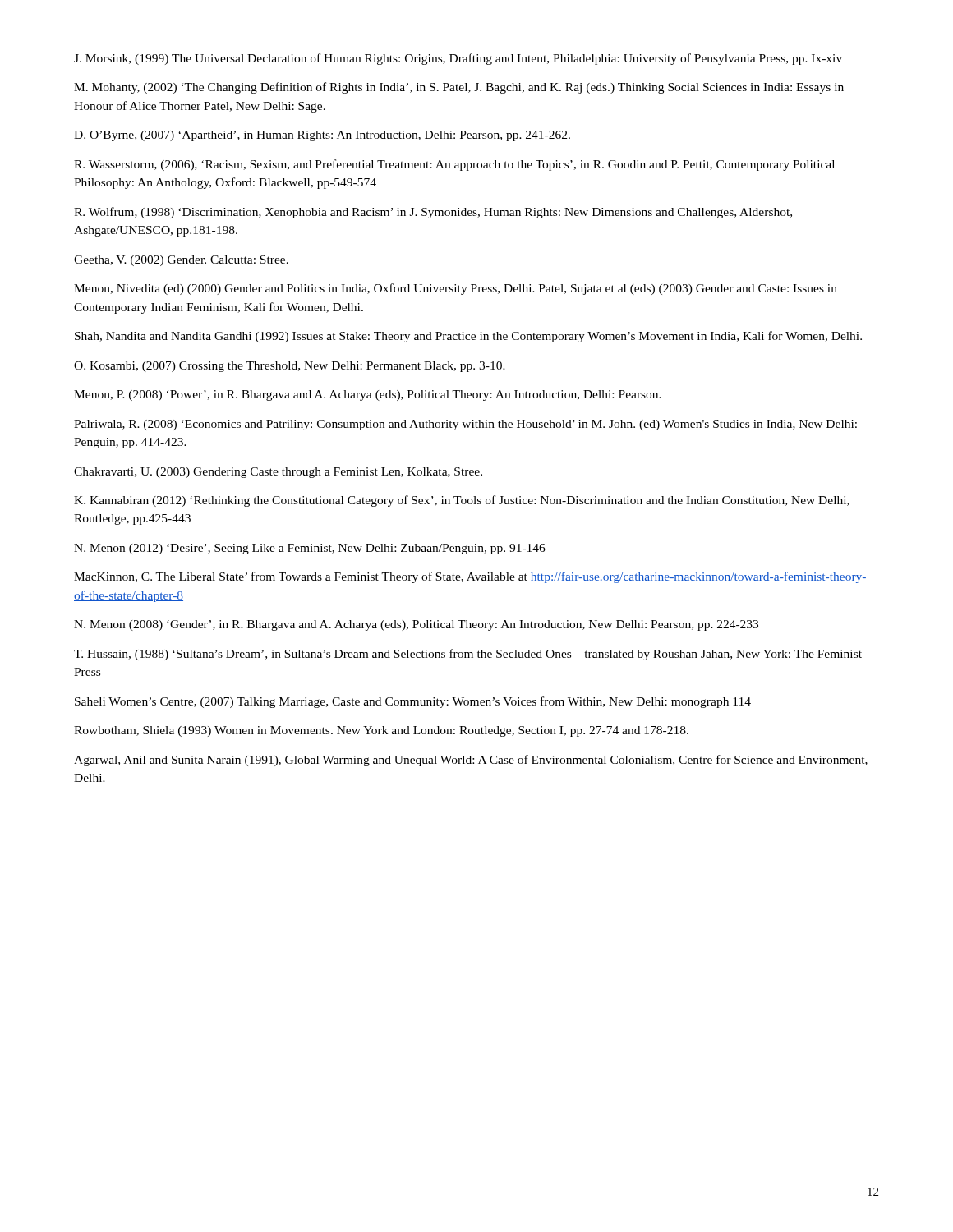Image resolution: width=953 pixels, height=1232 pixels.
Task: Point to the block beginning "Chakravarti, U. (2003) Gendering"
Action: (279, 471)
